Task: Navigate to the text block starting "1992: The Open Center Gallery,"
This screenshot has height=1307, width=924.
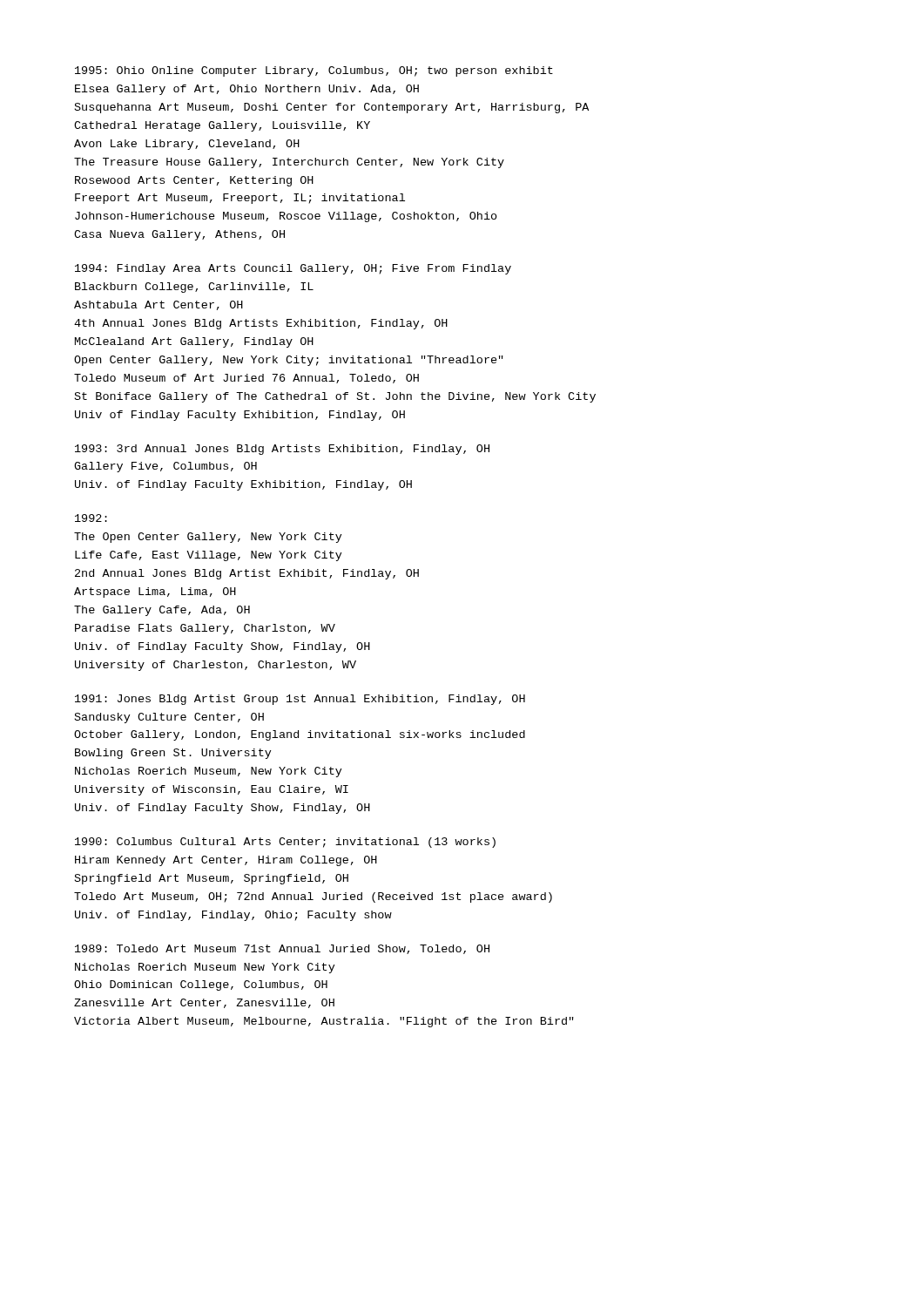Action: click(x=247, y=592)
